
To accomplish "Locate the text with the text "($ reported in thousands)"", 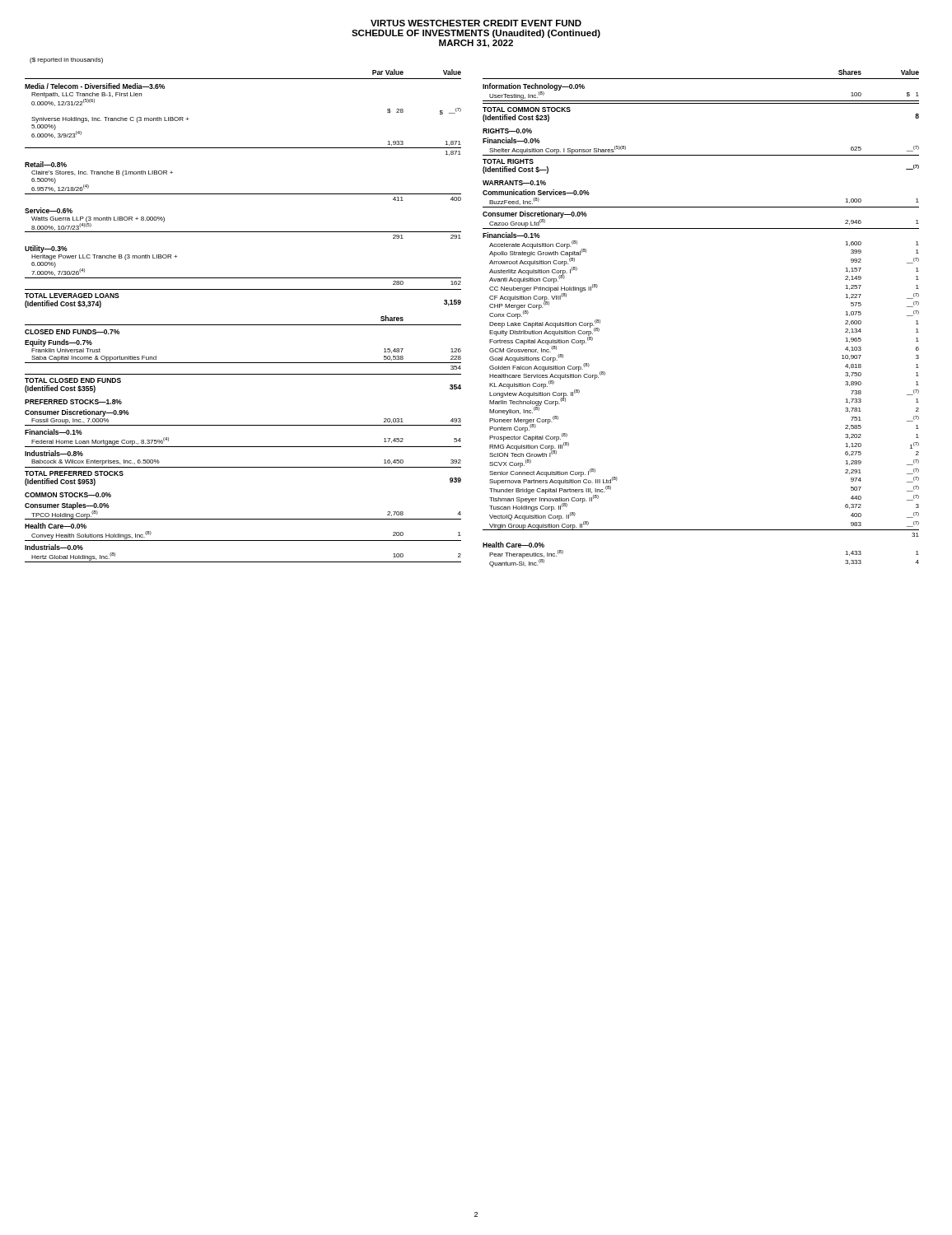I will click(x=66, y=60).
